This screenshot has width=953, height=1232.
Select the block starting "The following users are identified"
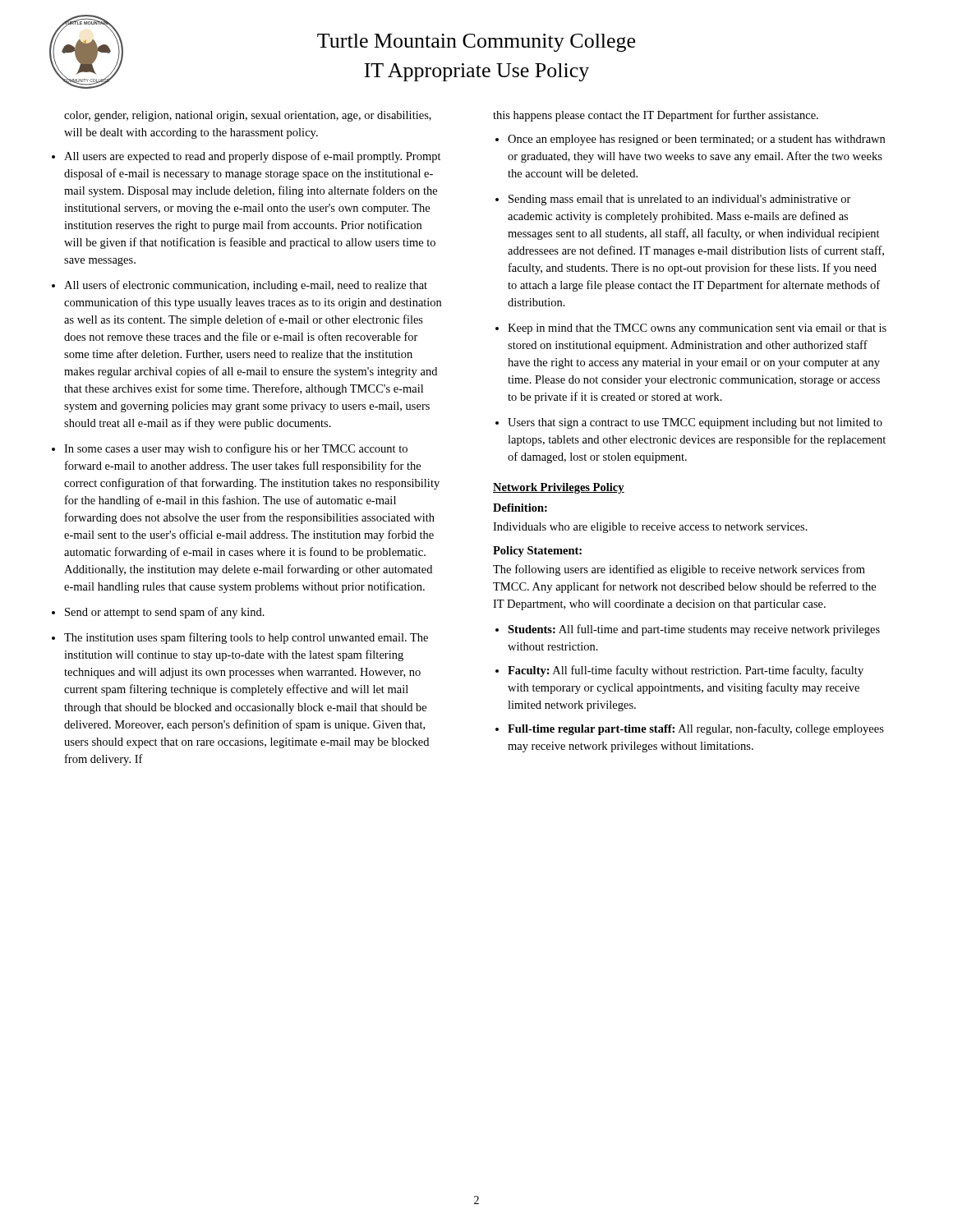click(685, 587)
